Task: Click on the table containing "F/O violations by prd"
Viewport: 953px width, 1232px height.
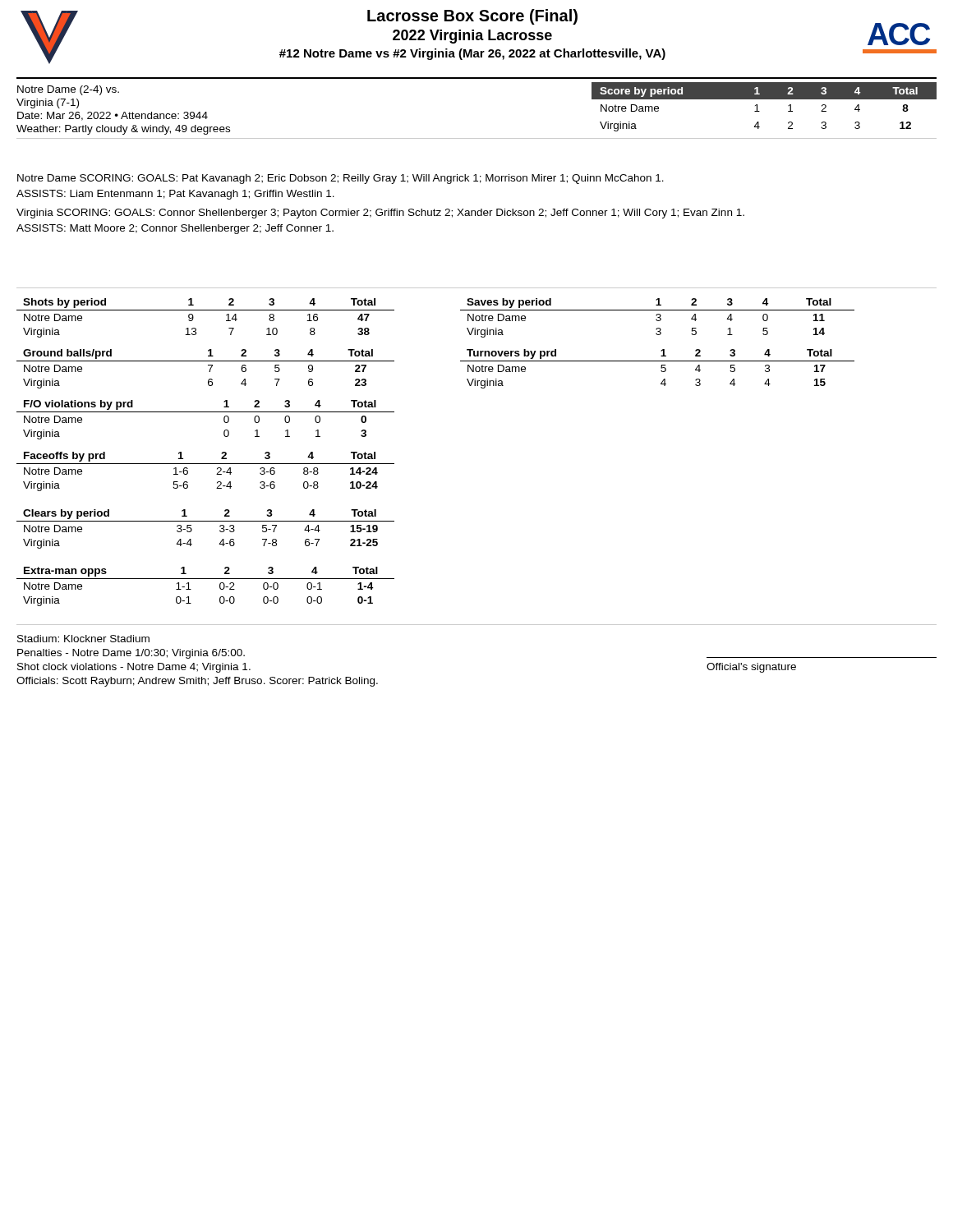Action: coord(205,425)
